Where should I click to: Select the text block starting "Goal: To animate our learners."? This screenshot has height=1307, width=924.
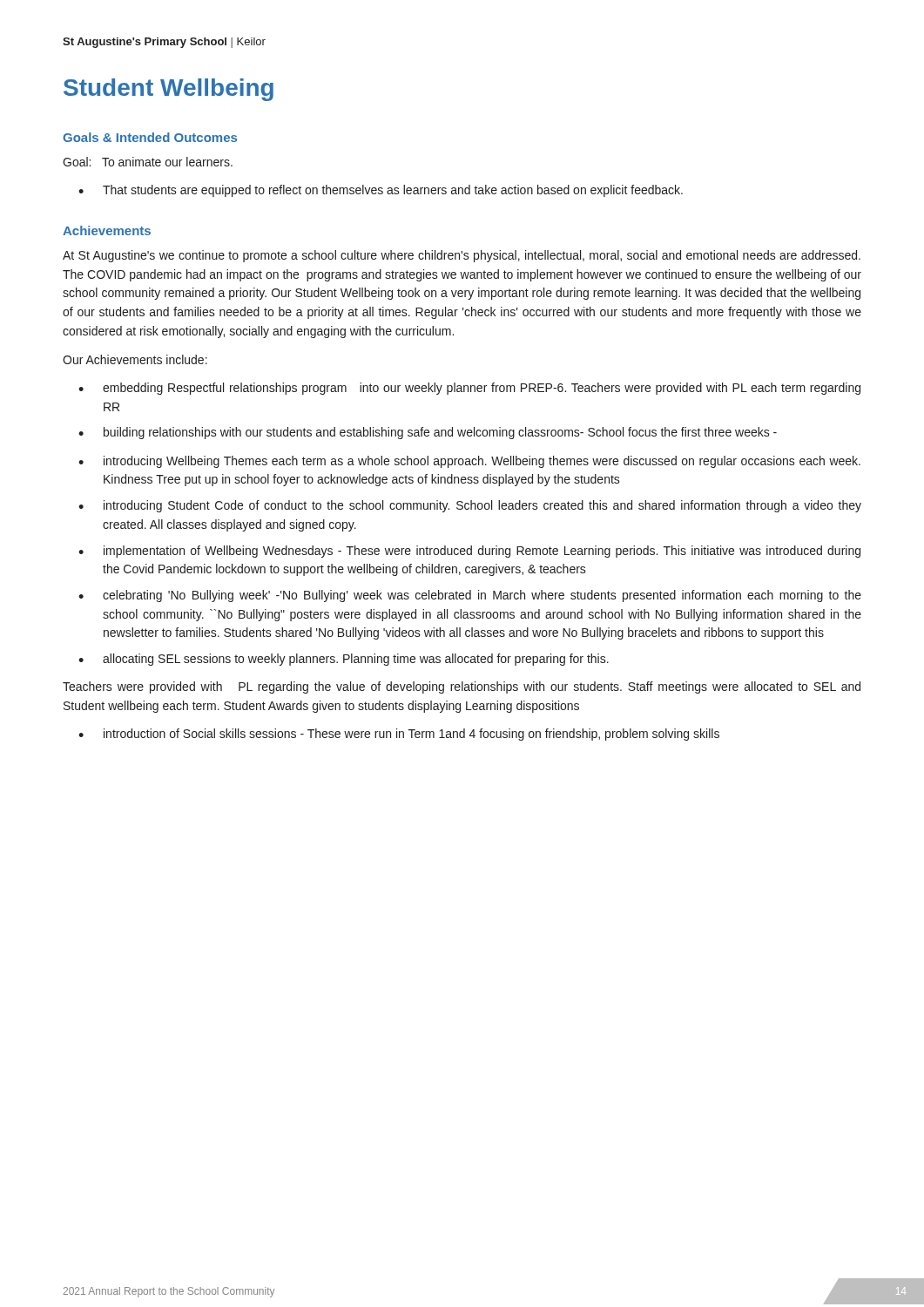coord(148,162)
